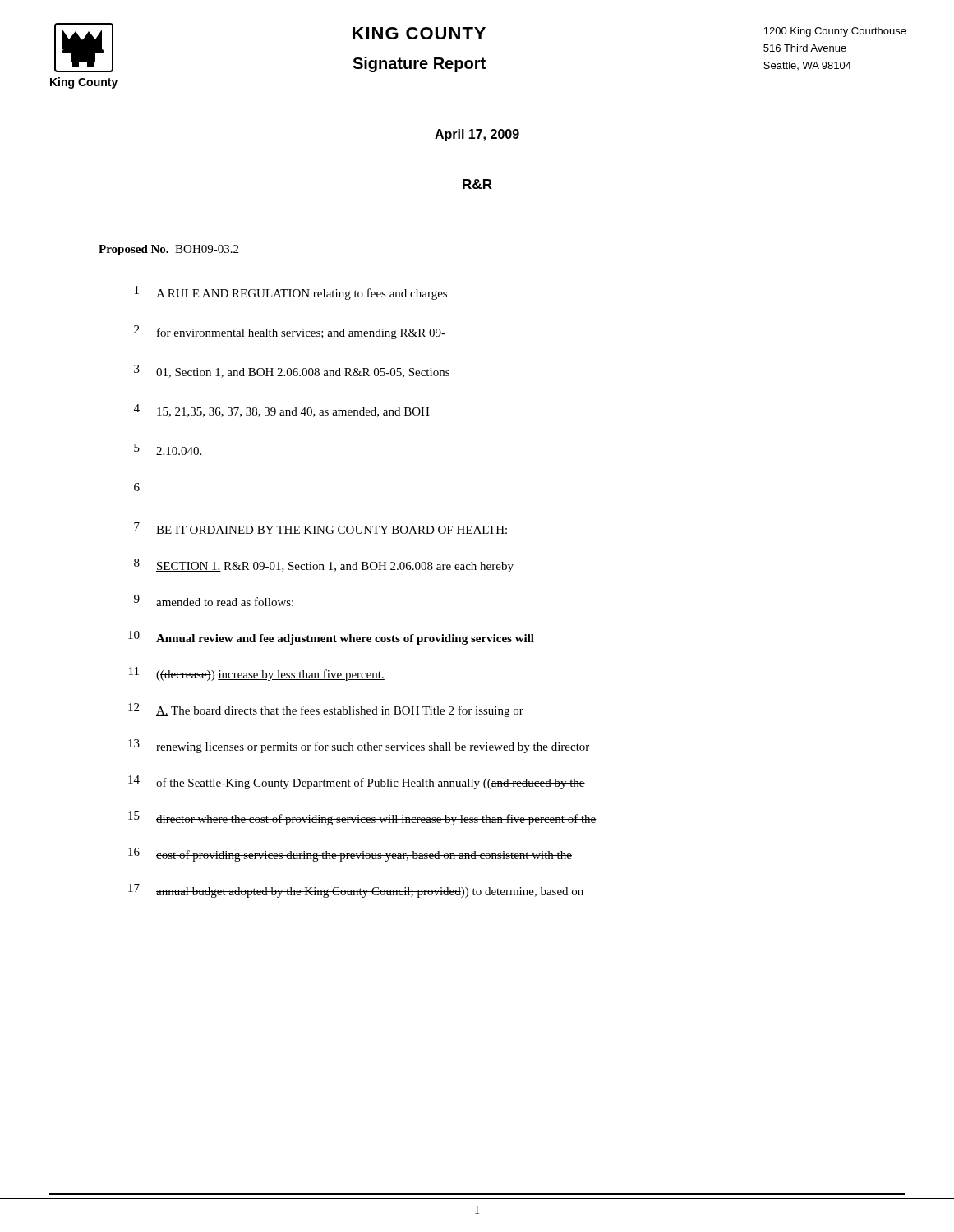The width and height of the screenshot is (954, 1232).
Task: Find the block on this page that starts "9 amended to read"
Action: click(x=214, y=600)
